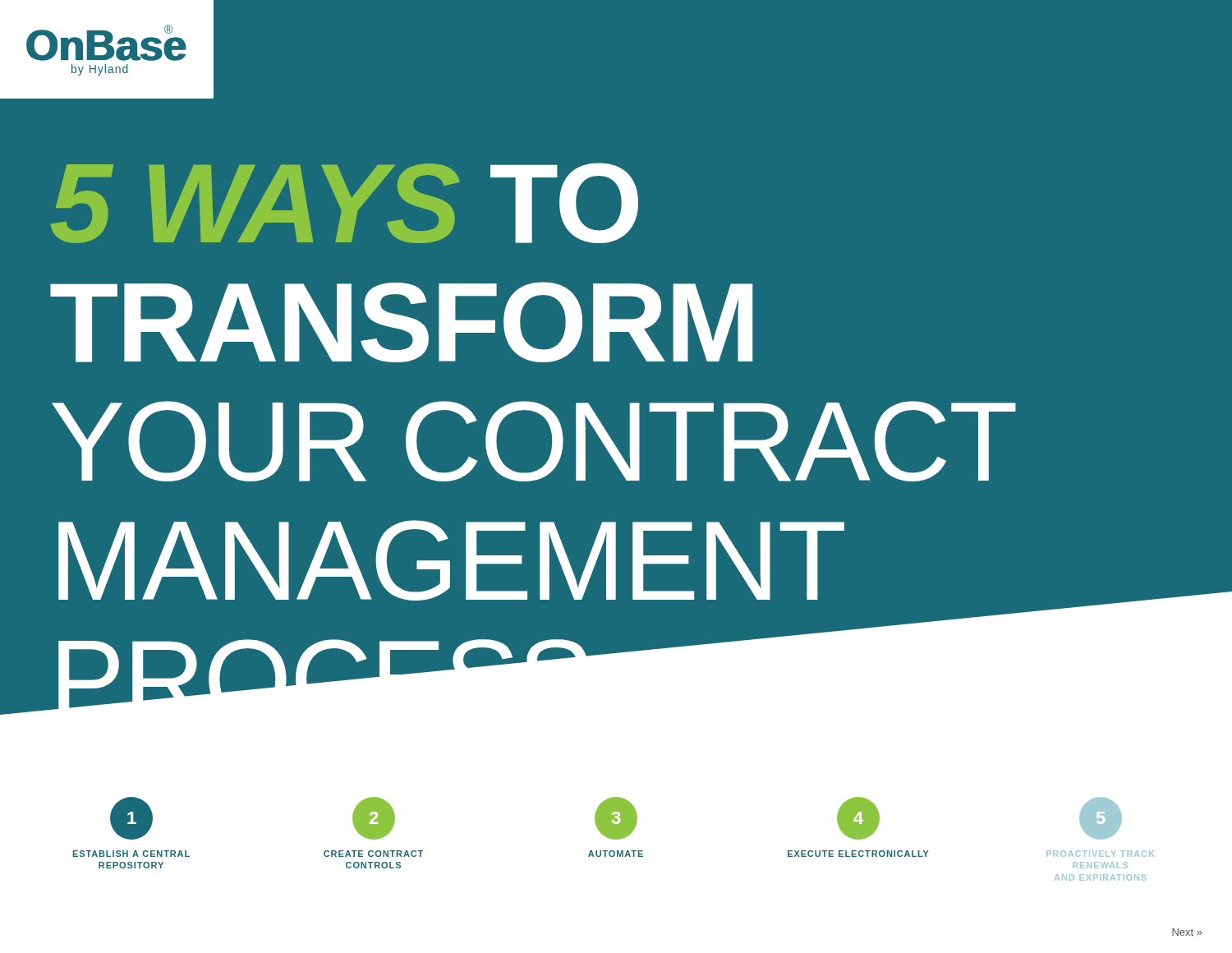Point to the element starting "5 WAYS TO TRANSFORM"

click(x=641, y=441)
